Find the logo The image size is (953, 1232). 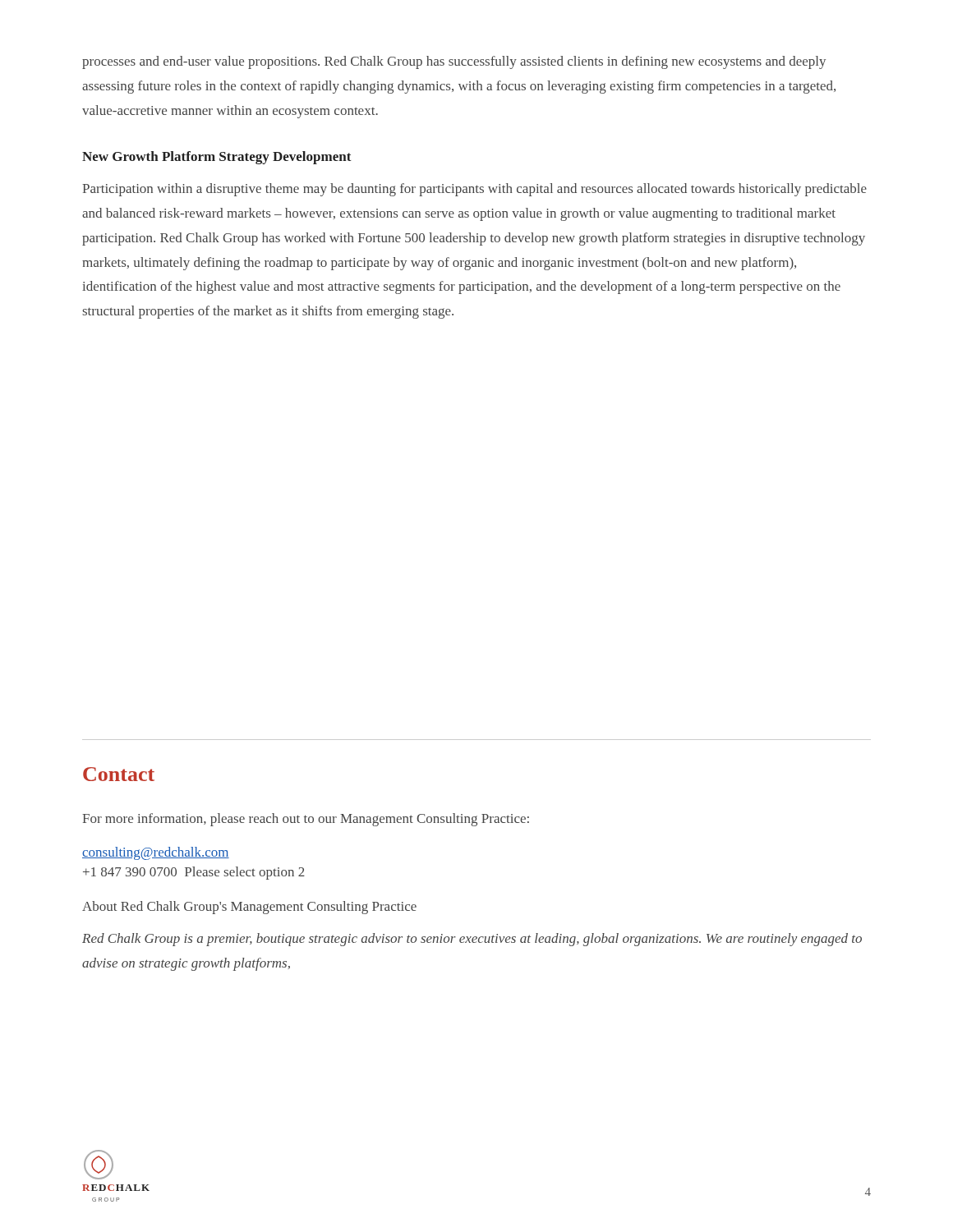coord(119,1178)
